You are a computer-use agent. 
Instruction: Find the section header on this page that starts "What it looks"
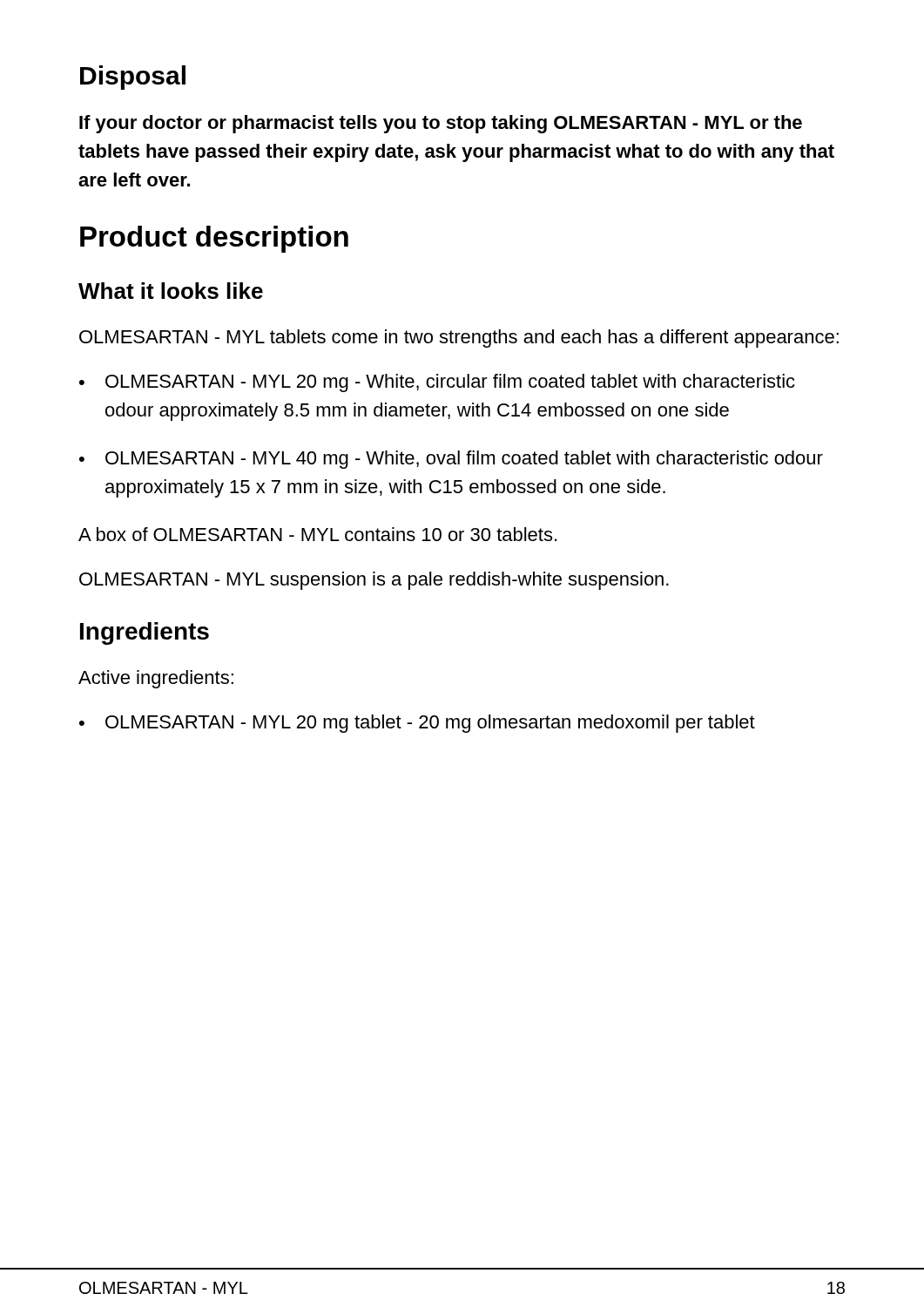(171, 291)
